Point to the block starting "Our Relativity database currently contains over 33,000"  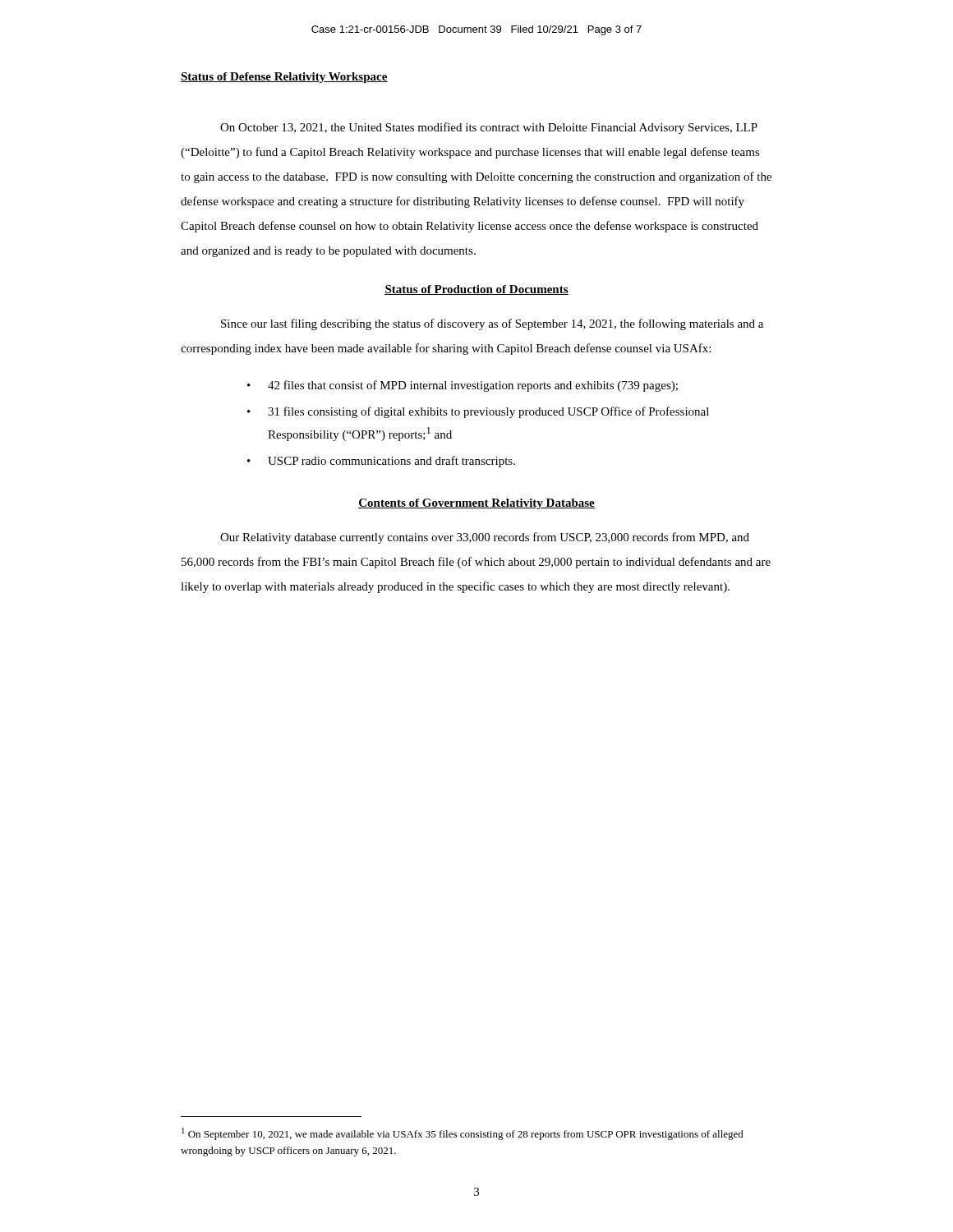[476, 562]
